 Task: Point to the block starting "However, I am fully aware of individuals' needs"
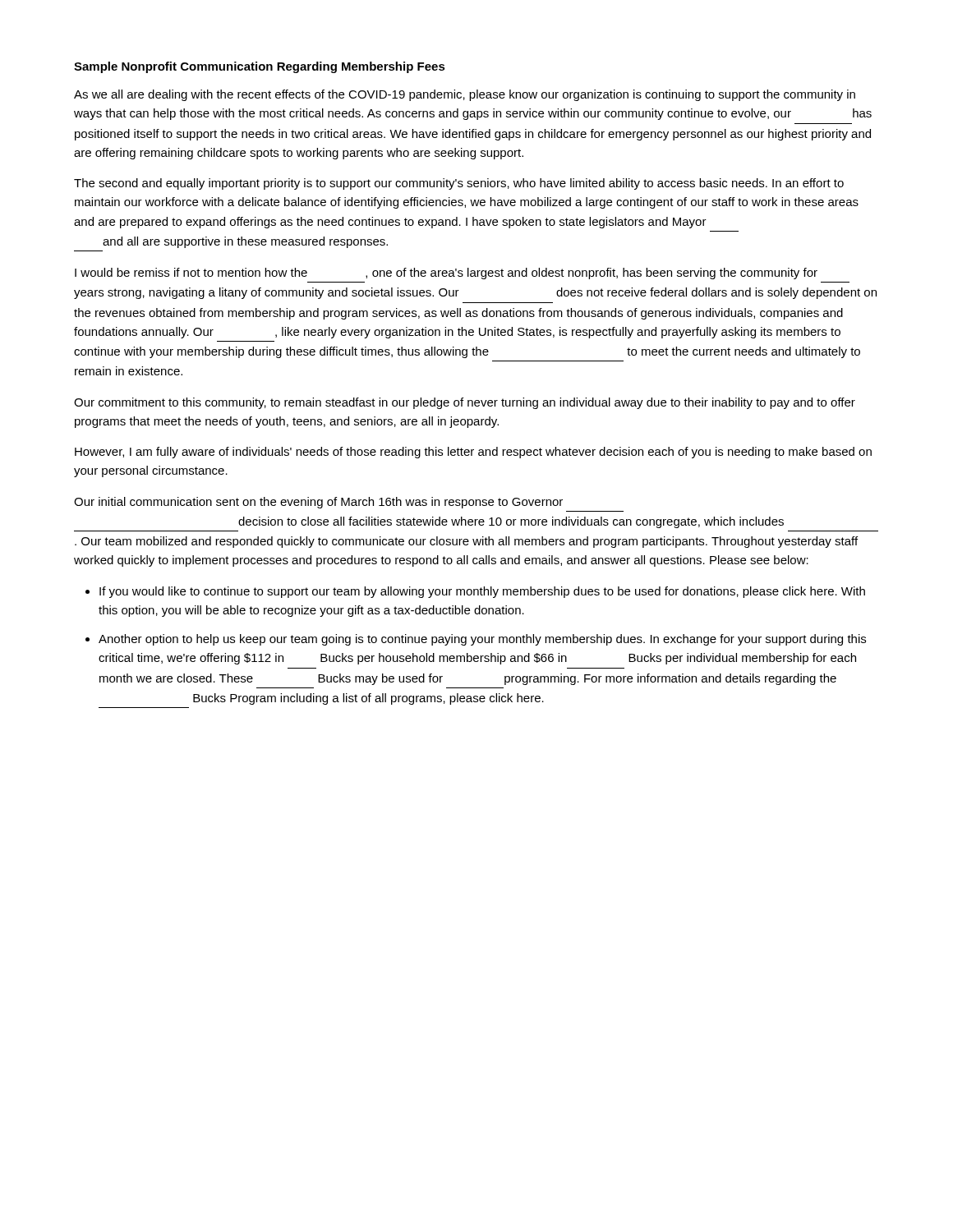(x=473, y=461)
